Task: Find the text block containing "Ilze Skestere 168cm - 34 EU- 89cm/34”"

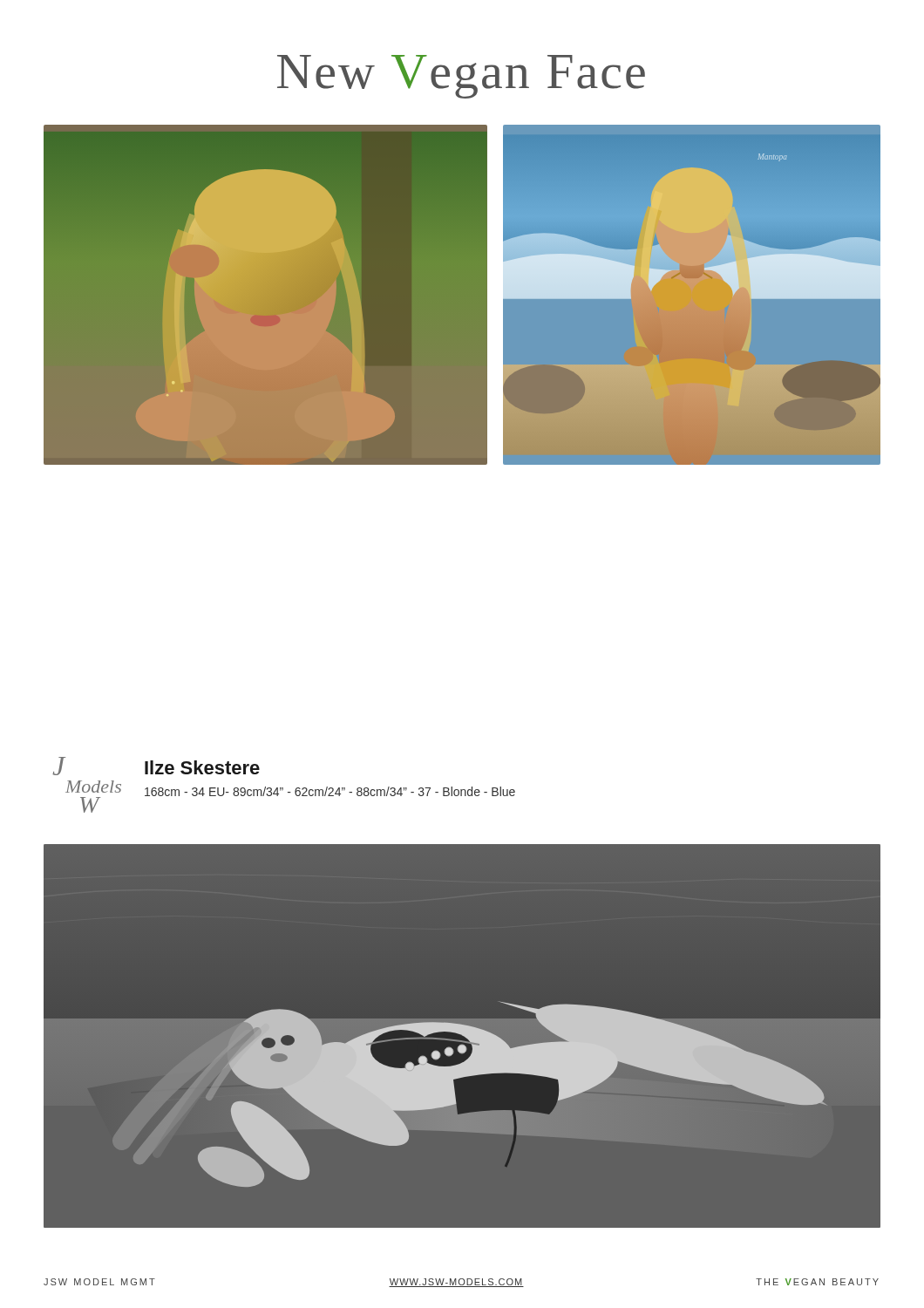Action: (x=330, y=778)
